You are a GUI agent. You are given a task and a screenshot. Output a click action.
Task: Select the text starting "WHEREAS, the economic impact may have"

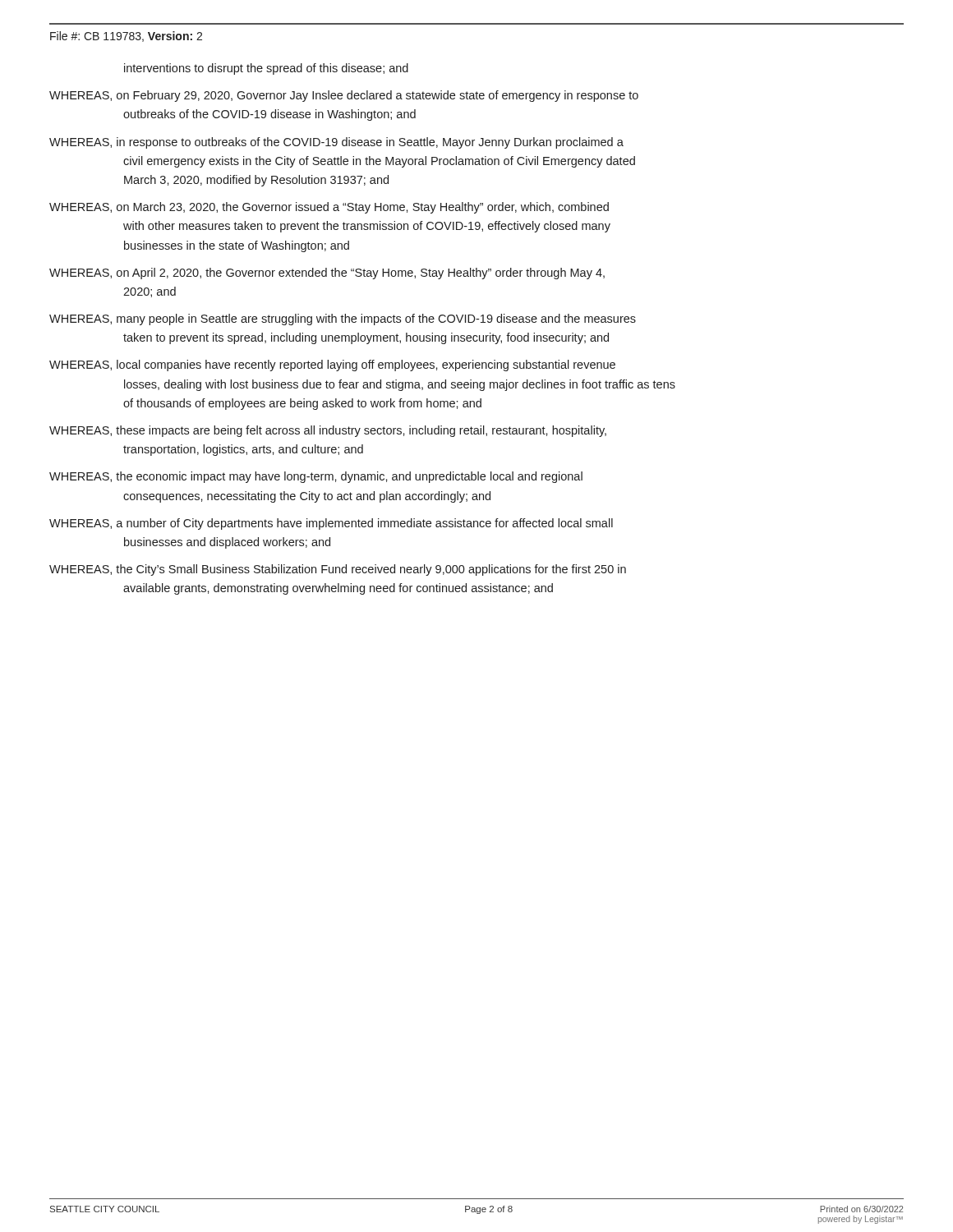(476, 487)
